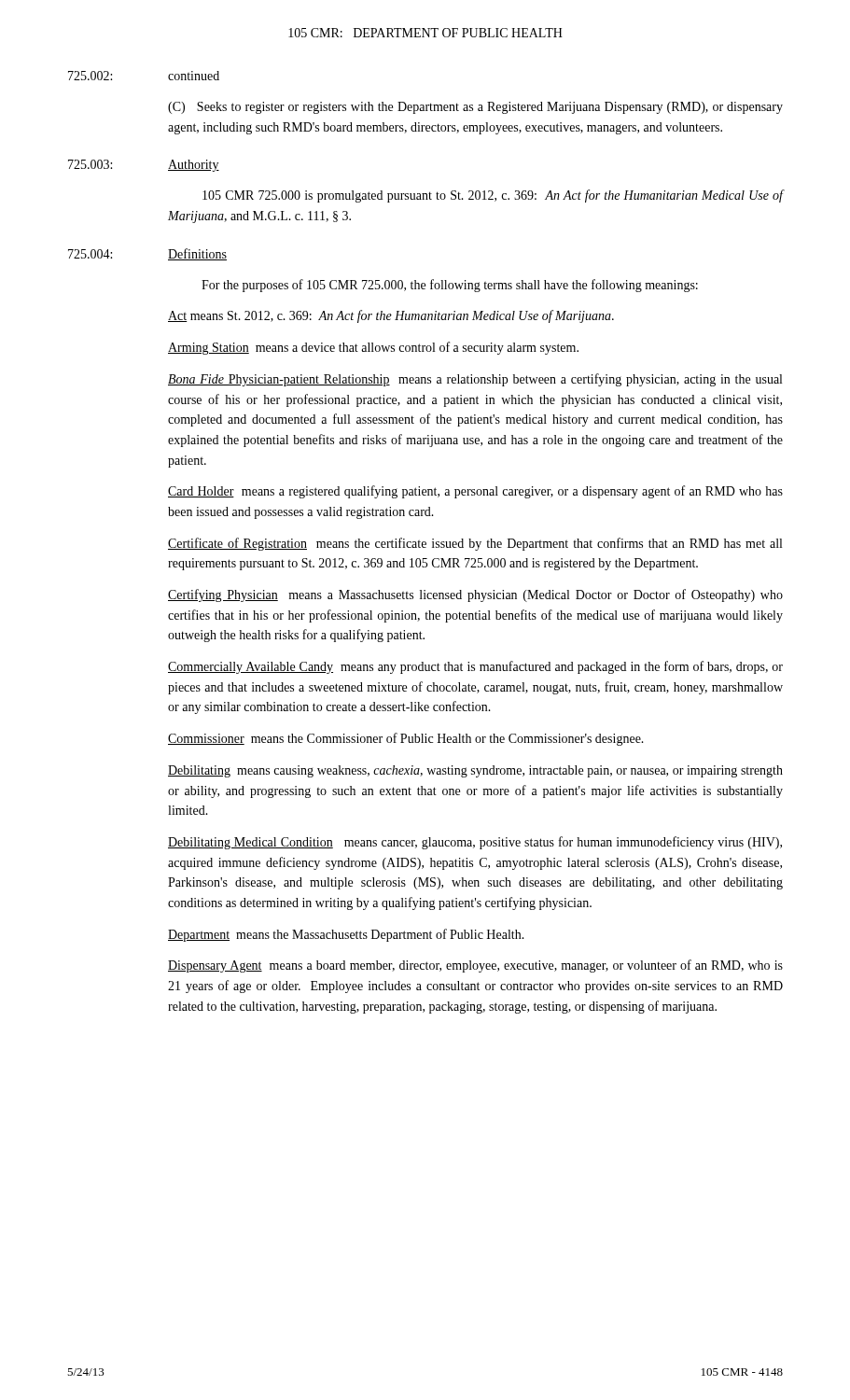Click the passage that begins "Commissioner means the Commissioner of Public Health"
850x1400 pixels.
tap(406, 739)
